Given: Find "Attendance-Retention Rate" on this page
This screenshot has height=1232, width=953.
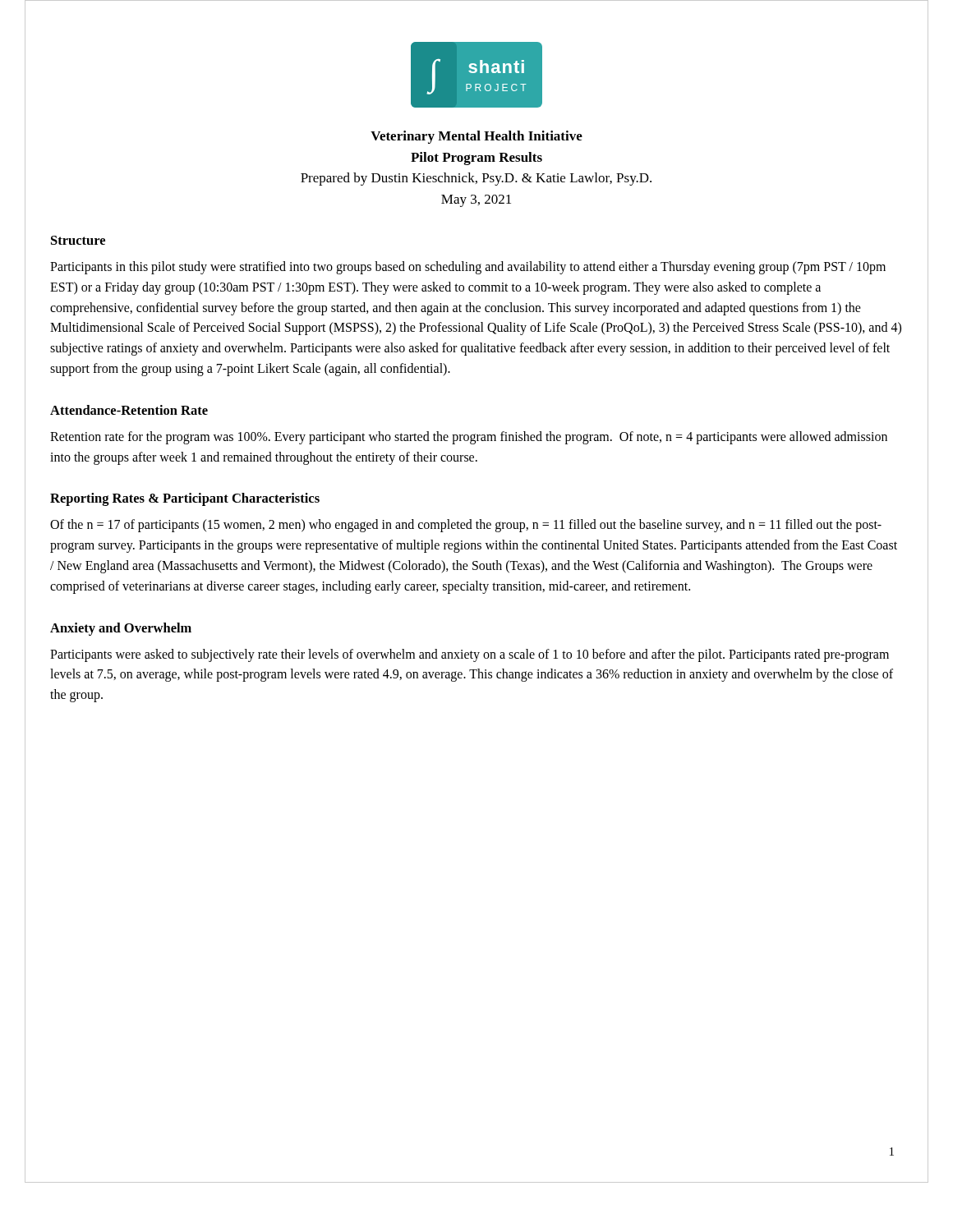Looking at the screenshot, I should tap(129, 410).
